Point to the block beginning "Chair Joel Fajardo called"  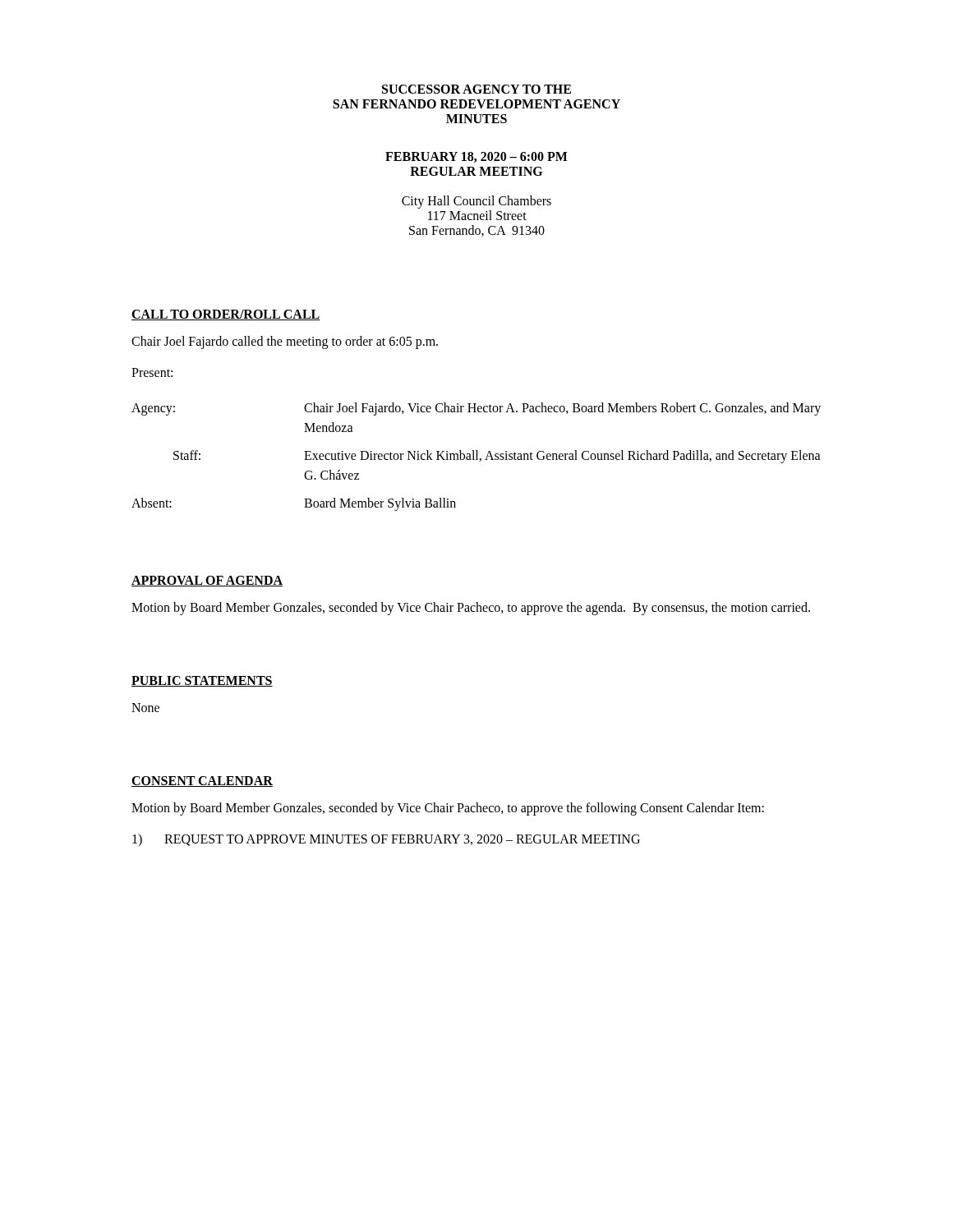(x=285, y=341)
